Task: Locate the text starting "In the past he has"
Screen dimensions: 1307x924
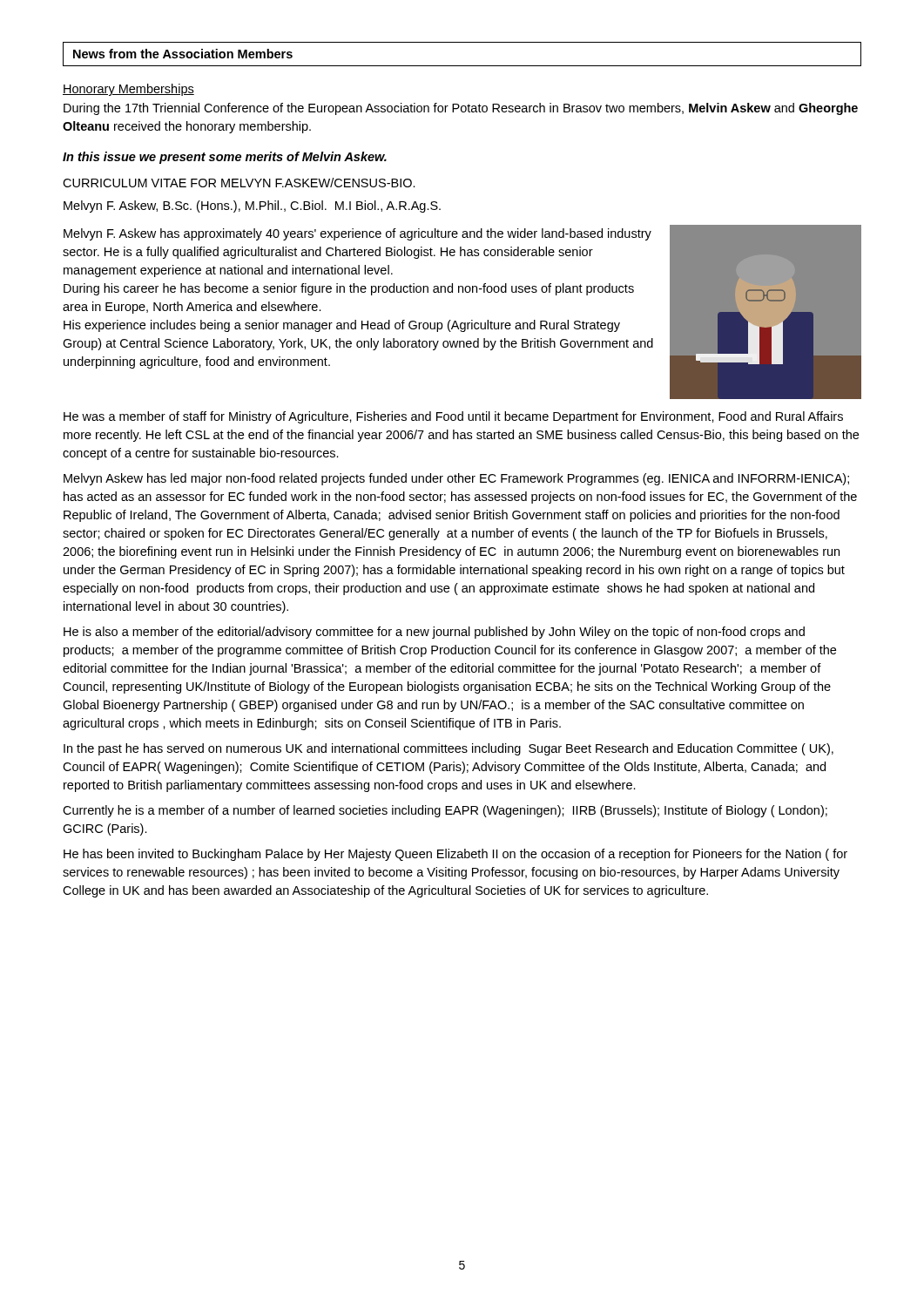Action: [448, 767]
